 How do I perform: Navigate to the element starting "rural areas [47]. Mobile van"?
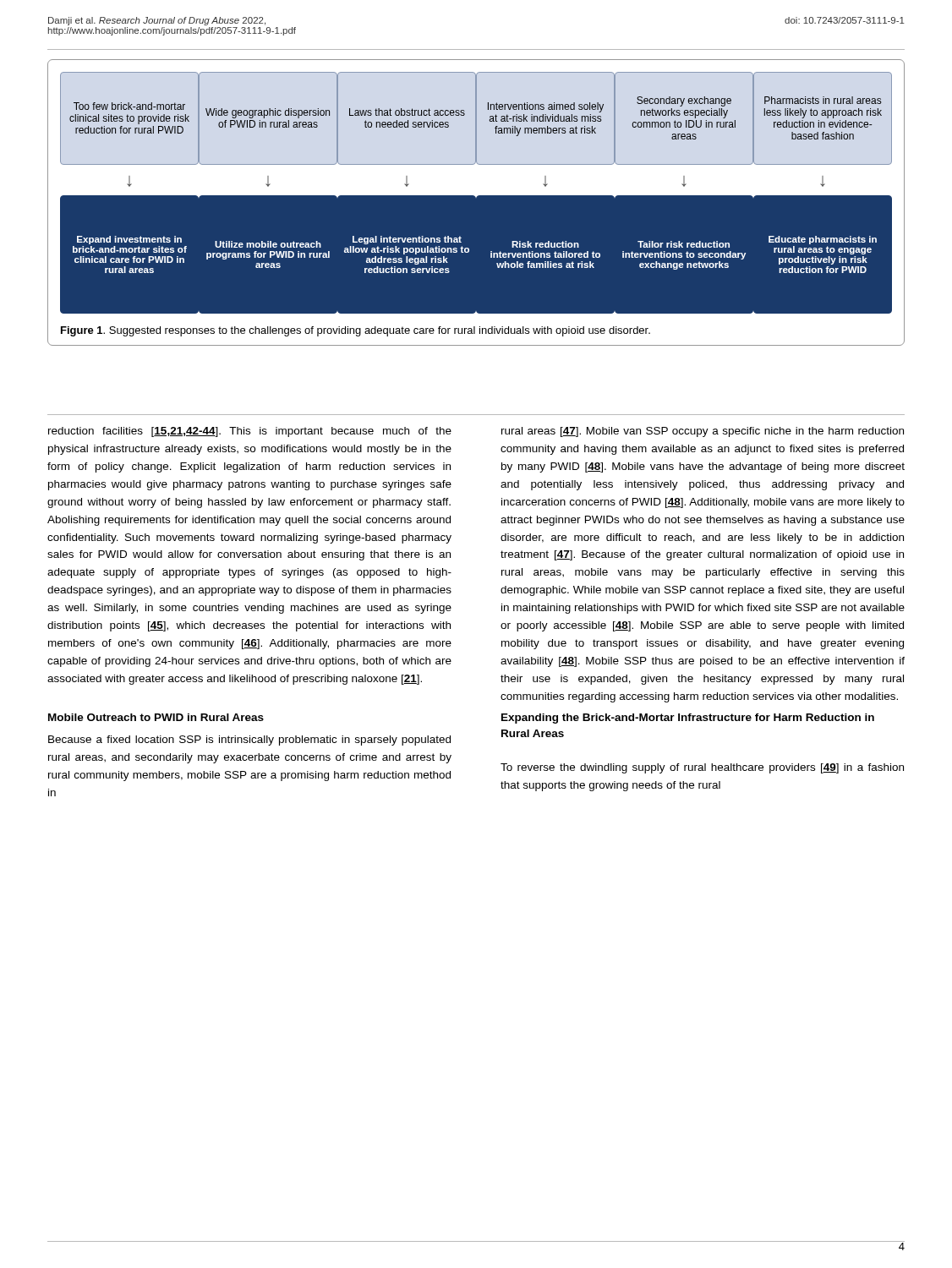(x=703, y=564)
